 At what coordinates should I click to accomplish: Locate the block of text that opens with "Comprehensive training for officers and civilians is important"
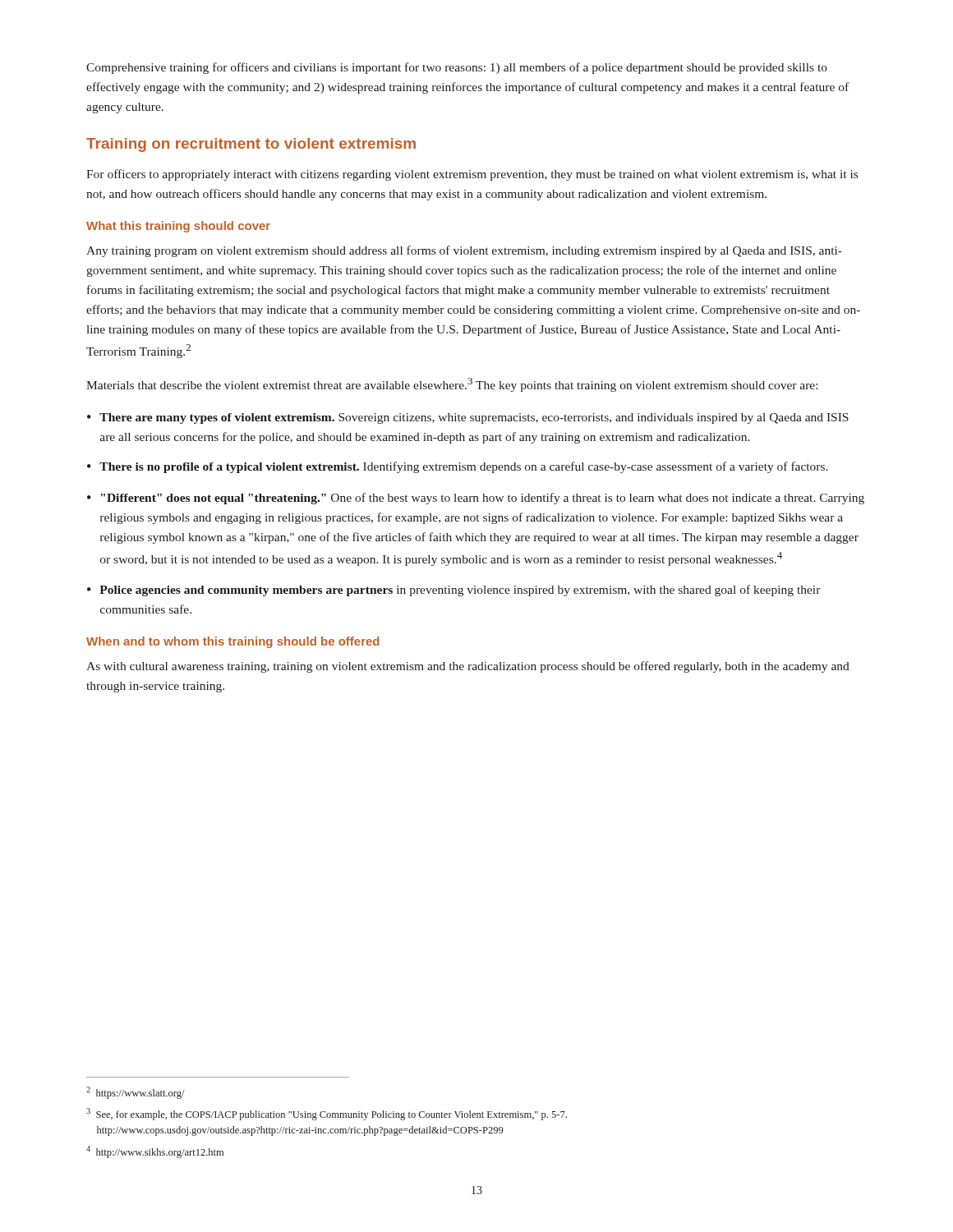coord(476,87)
